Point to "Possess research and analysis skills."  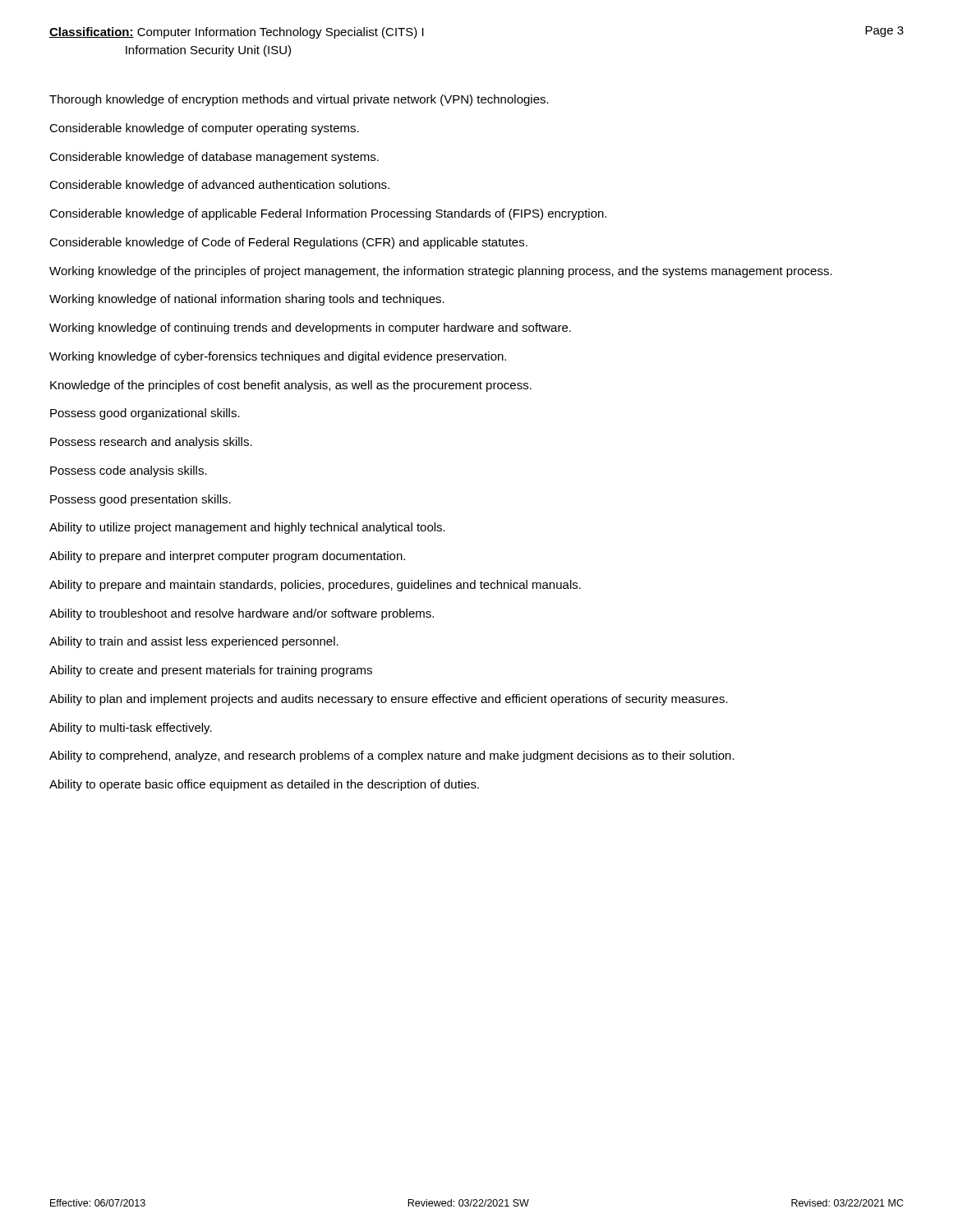point(151,441)
